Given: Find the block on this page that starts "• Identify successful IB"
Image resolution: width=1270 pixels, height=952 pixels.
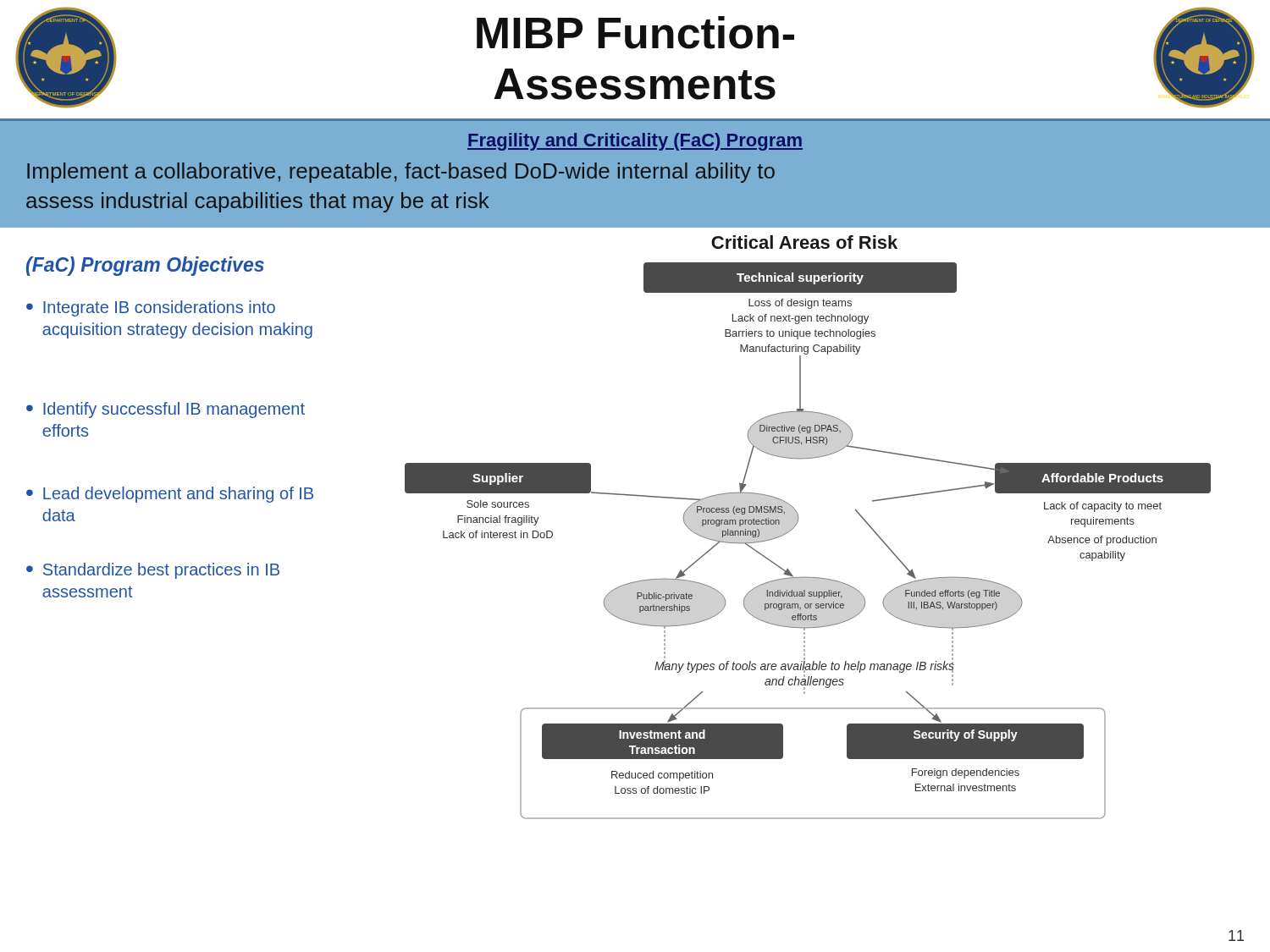Looking at the screenshot, I should click(178, 420).
